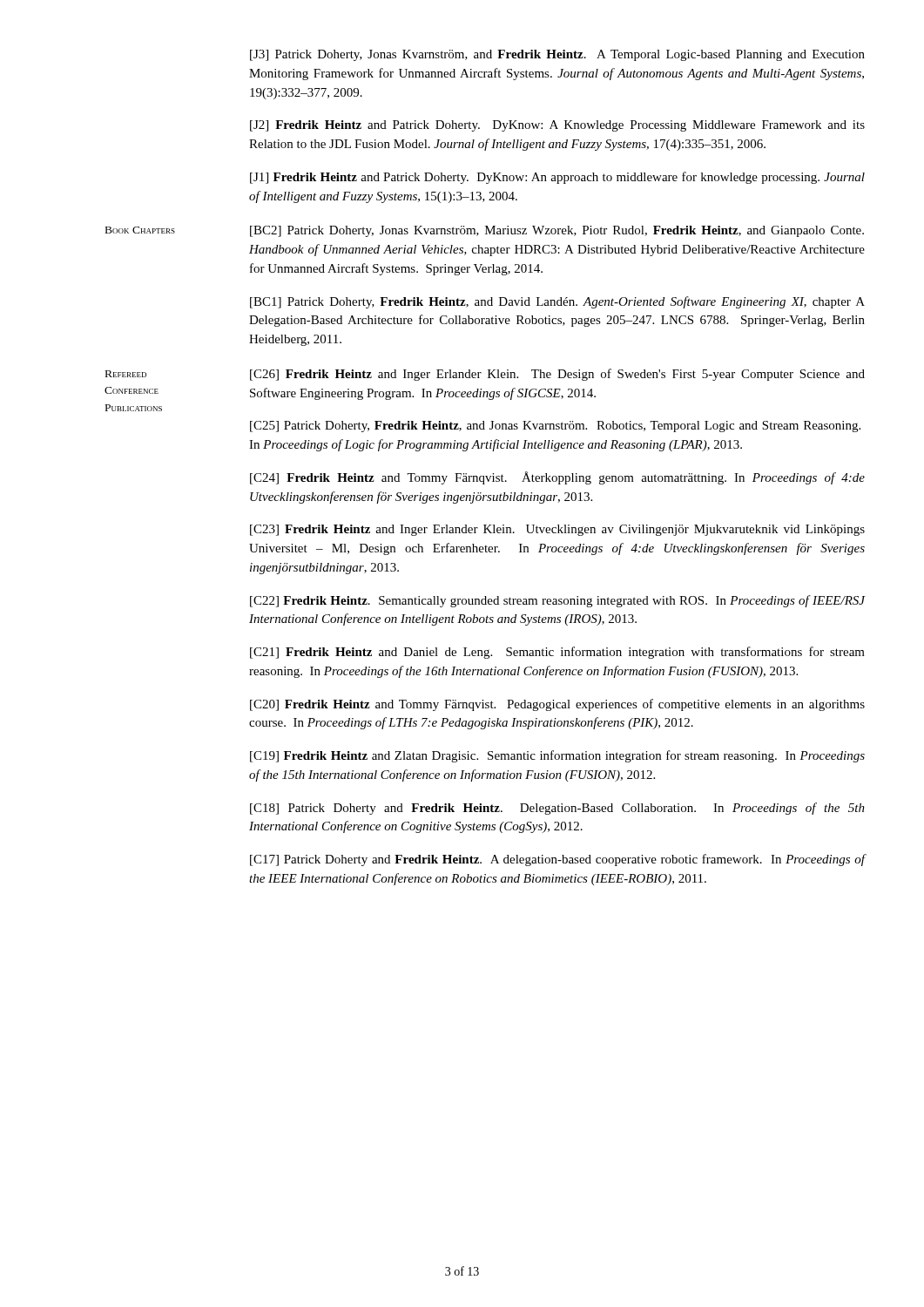This screenshot has width=924, height=1307.
Task: Find the list item with the text "[J2] Fredrik Heintz and Patrick"
Action: pyautogui.click(x=557, y=134)
